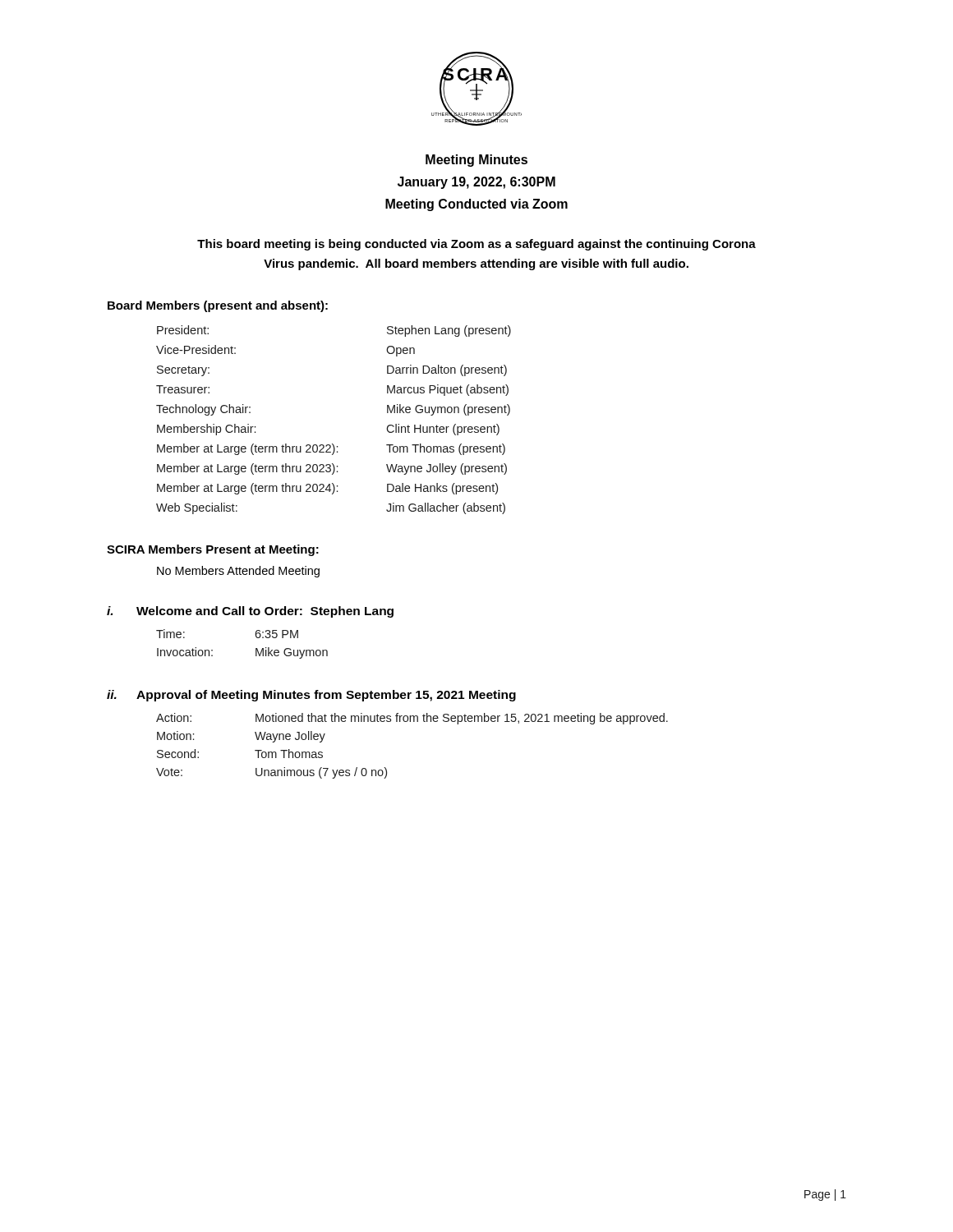Select the text starting "This board meeting is being conducted via"
The width and height of the screenshot is (953, 1232).
tap(476, 253)
